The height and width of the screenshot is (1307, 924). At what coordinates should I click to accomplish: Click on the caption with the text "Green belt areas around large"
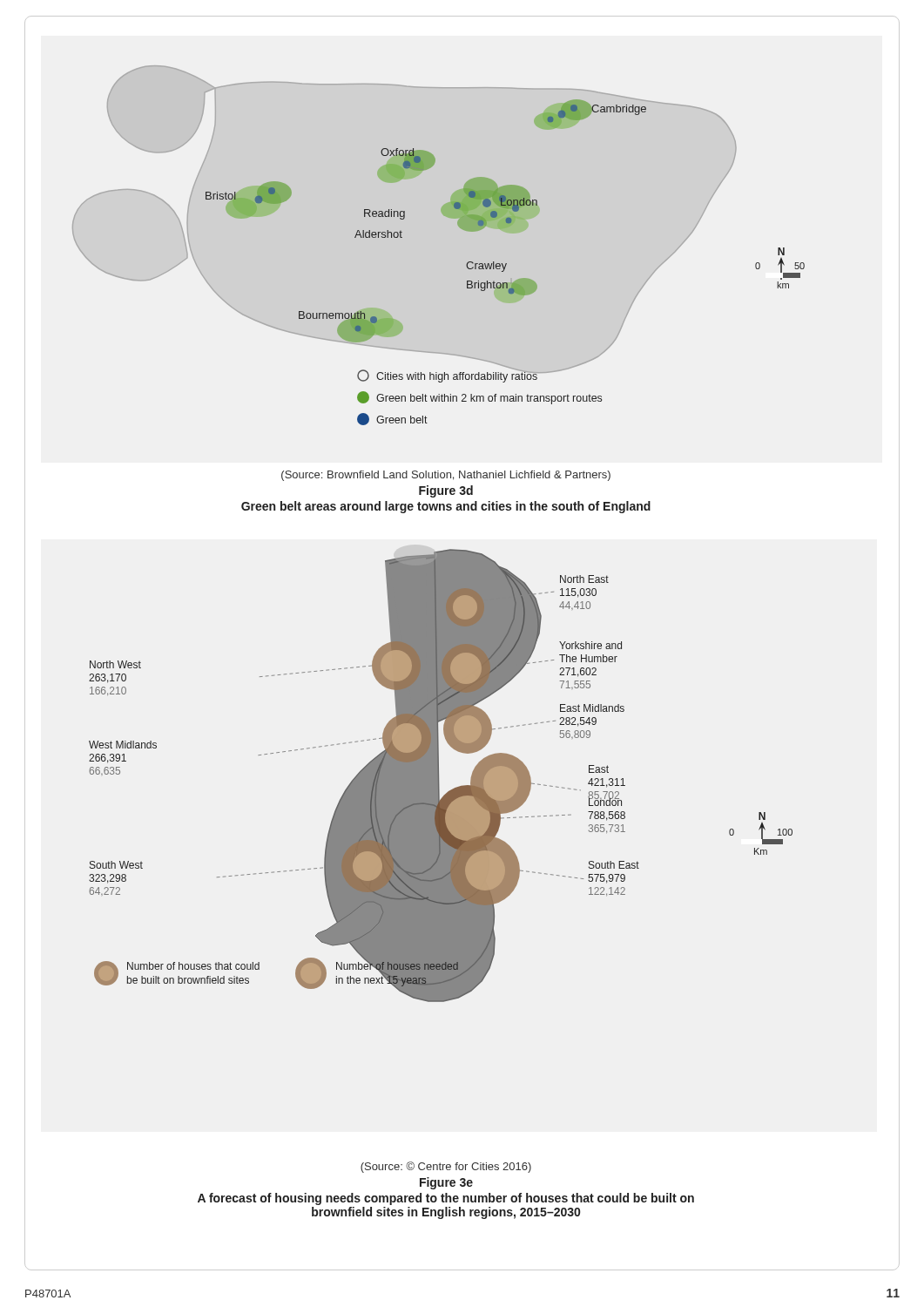click(x=446, y=506)
